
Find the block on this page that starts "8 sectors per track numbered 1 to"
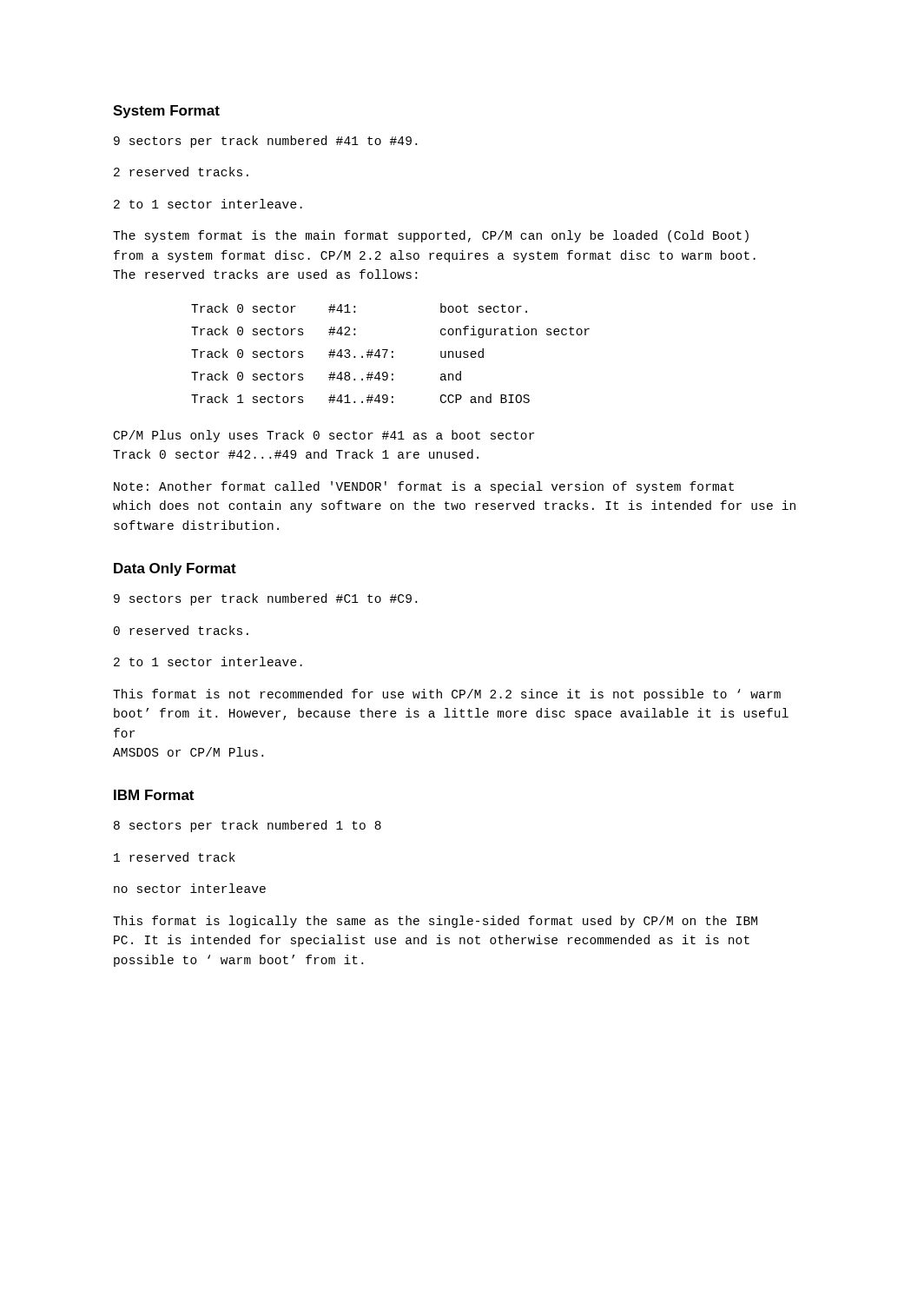[247, 826]
